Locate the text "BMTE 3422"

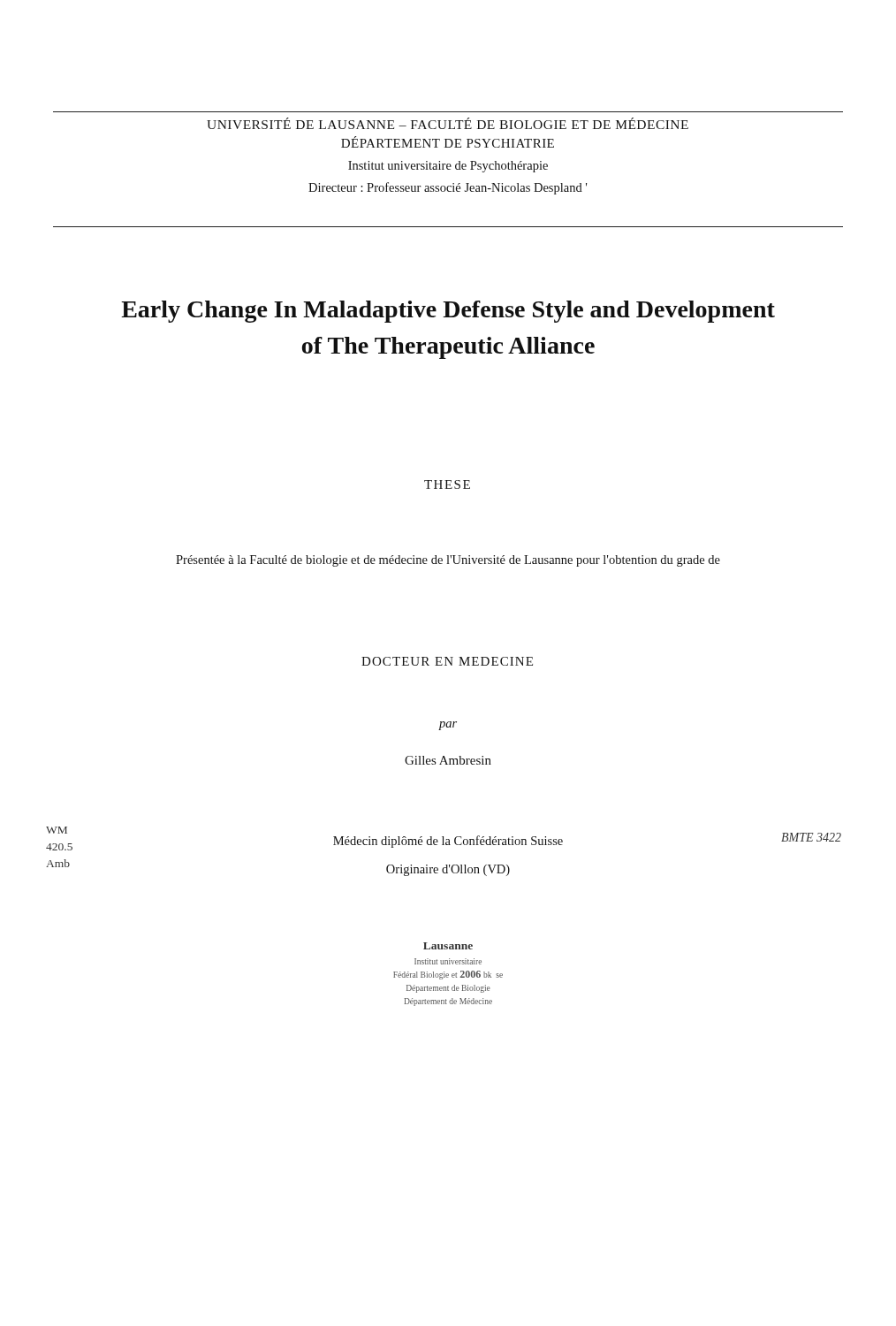(x=811, y=838)
